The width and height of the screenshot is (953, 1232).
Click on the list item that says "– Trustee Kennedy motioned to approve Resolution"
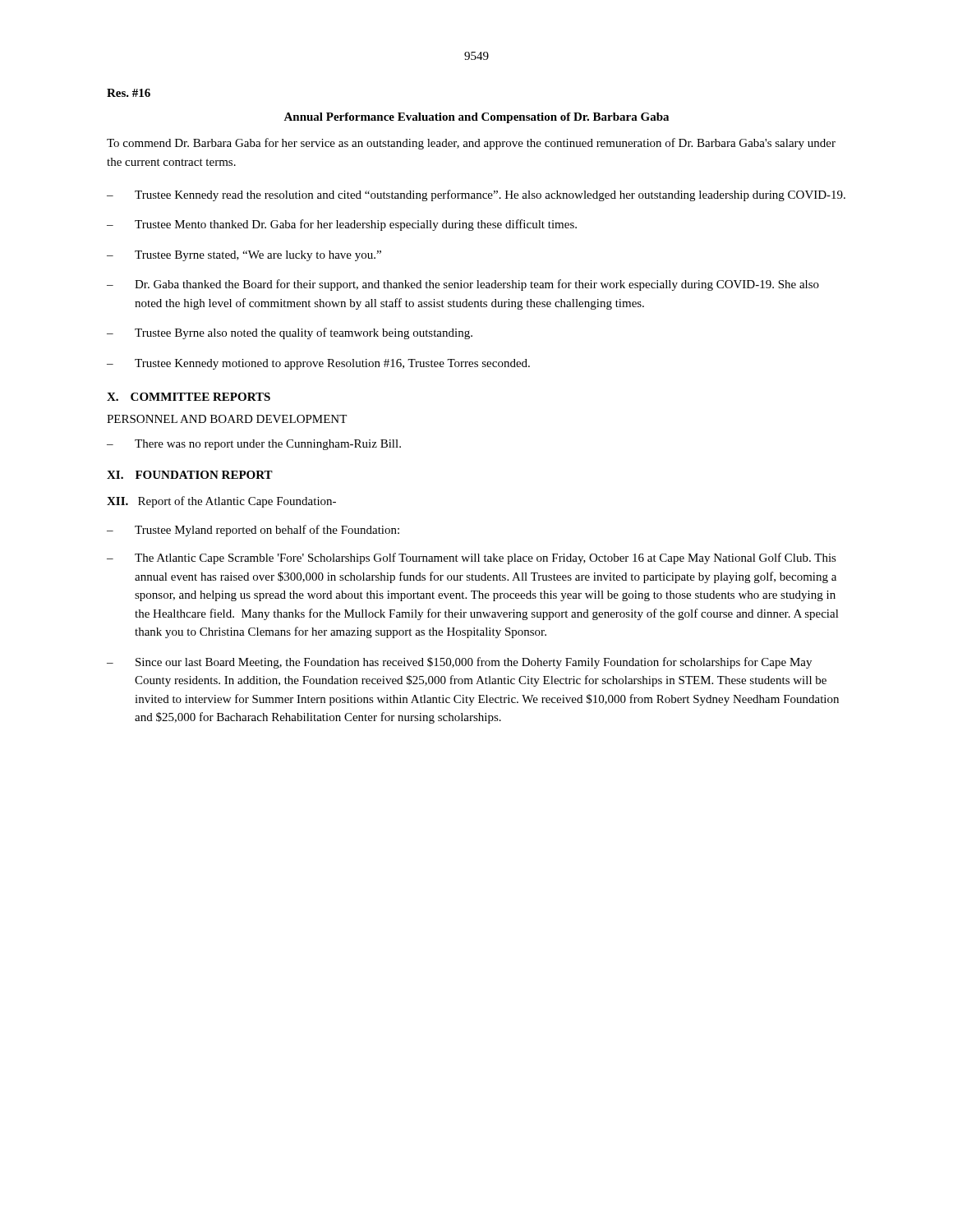pyautogui.click(x=476, y=363)
